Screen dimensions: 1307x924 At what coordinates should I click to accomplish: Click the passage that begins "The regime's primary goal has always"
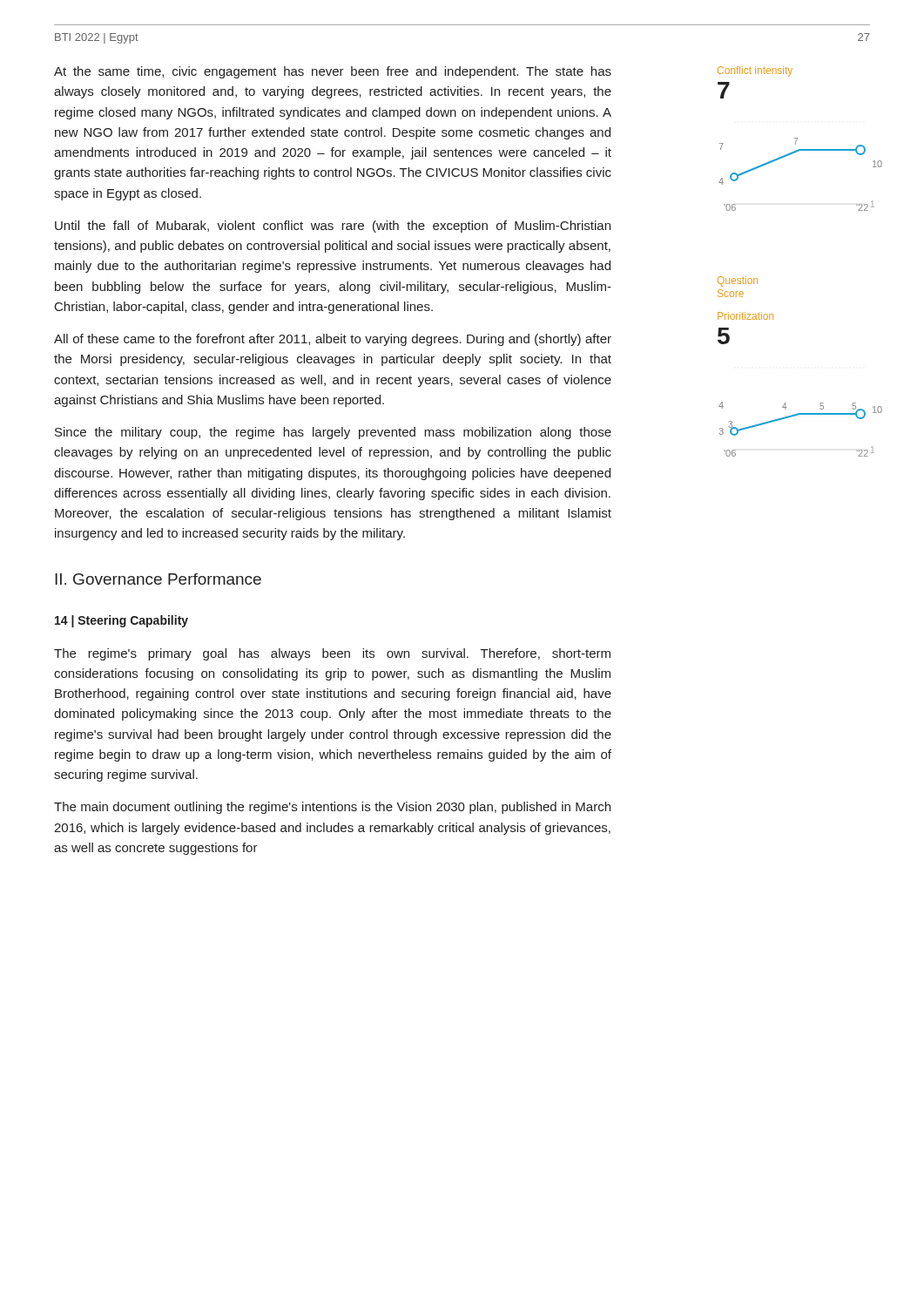(333, 714)
